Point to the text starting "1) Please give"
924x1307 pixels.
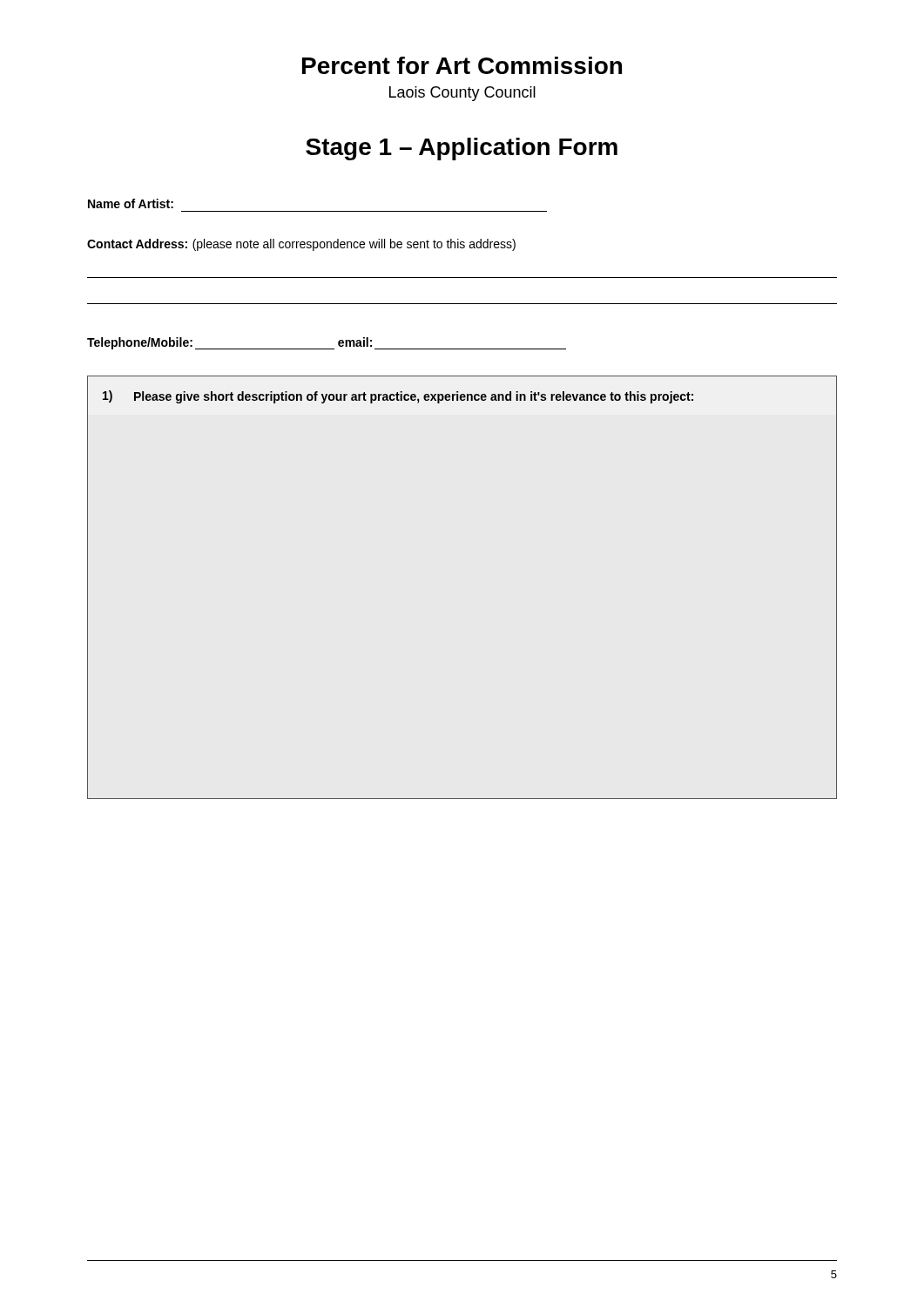398,397
